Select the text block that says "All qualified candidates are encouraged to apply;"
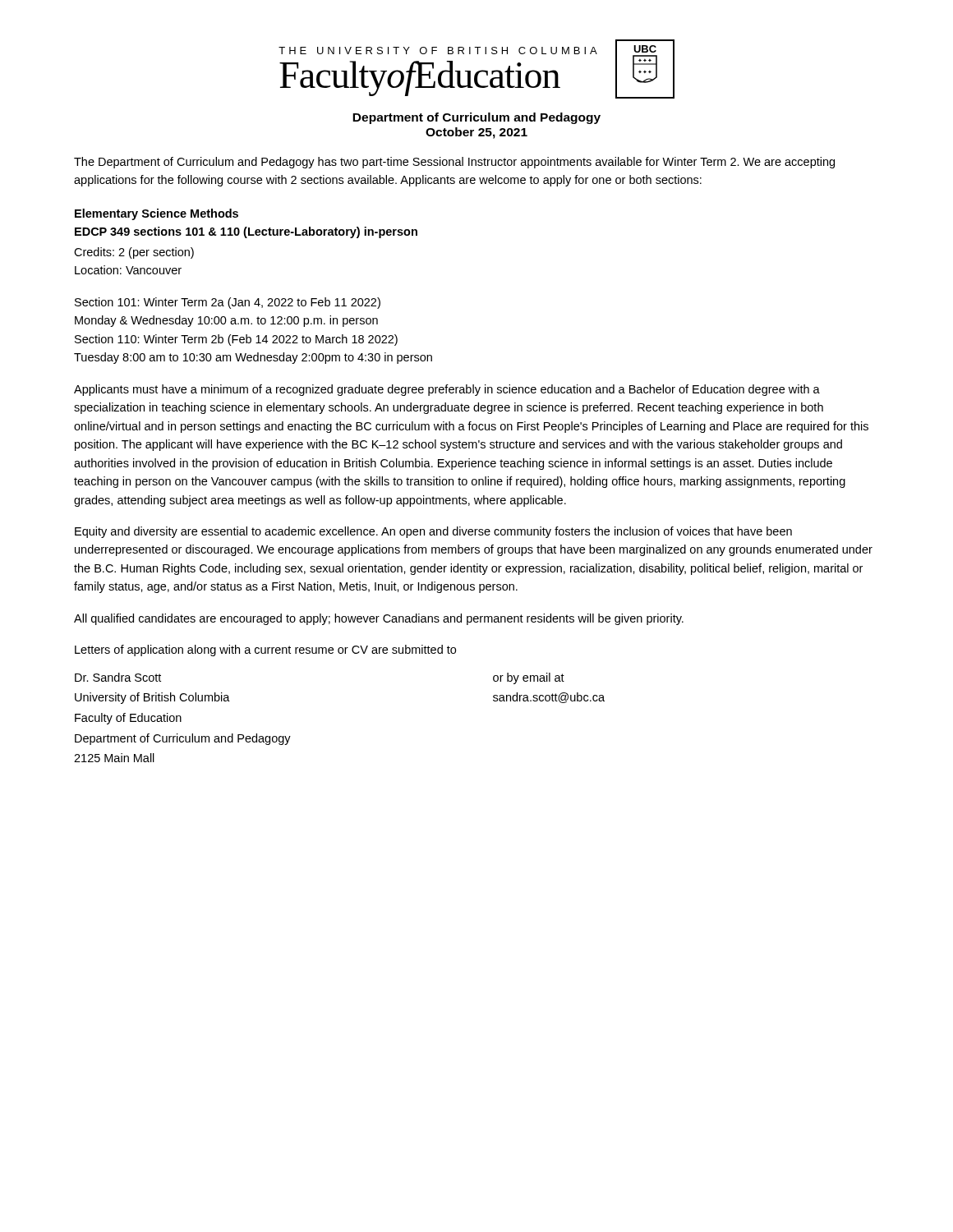Screen dimensions: 1232x953 379,618
